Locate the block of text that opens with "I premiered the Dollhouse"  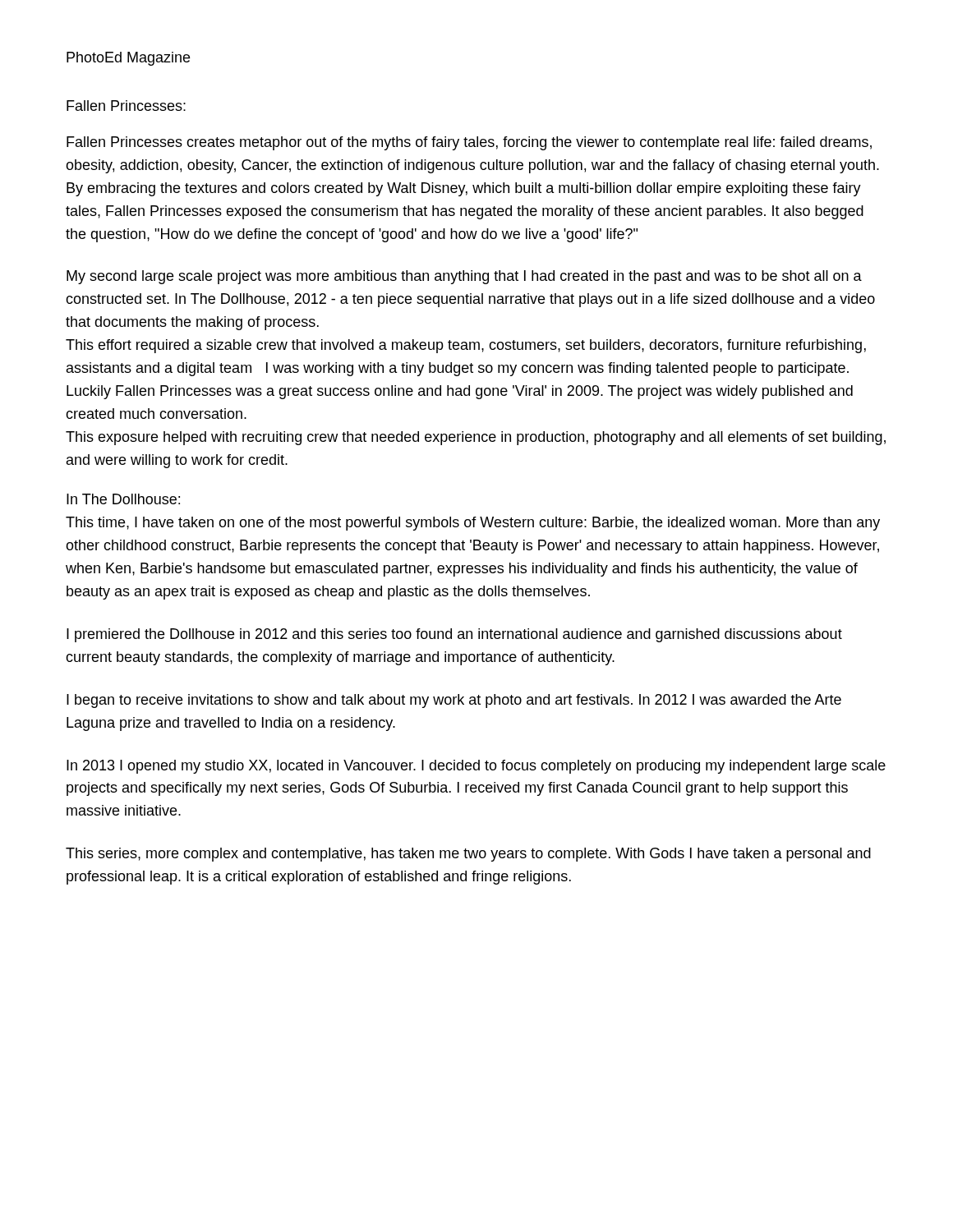[x=454, y=646]
